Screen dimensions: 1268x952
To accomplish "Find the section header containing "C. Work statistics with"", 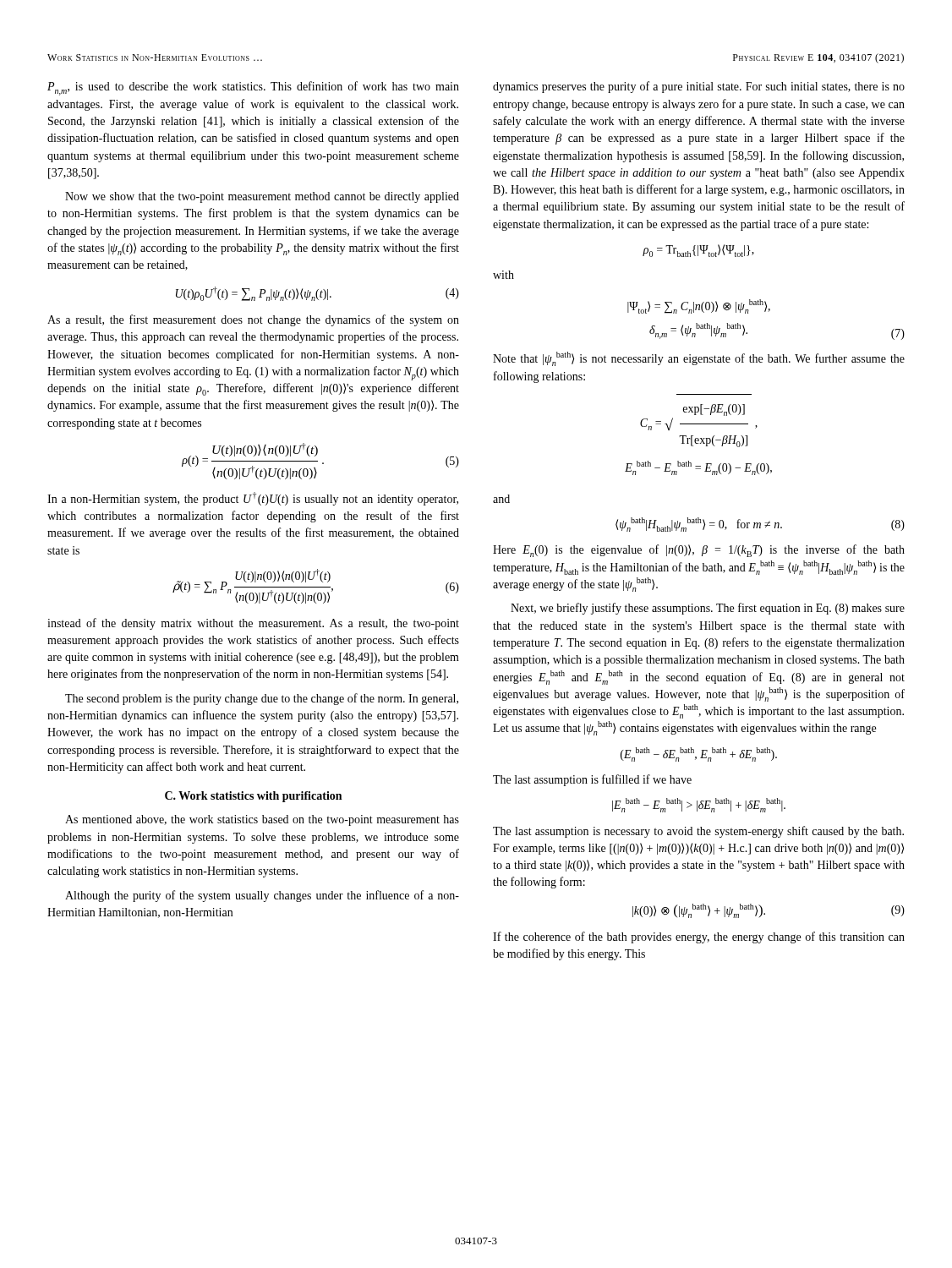I will click(x=253, y=796).
